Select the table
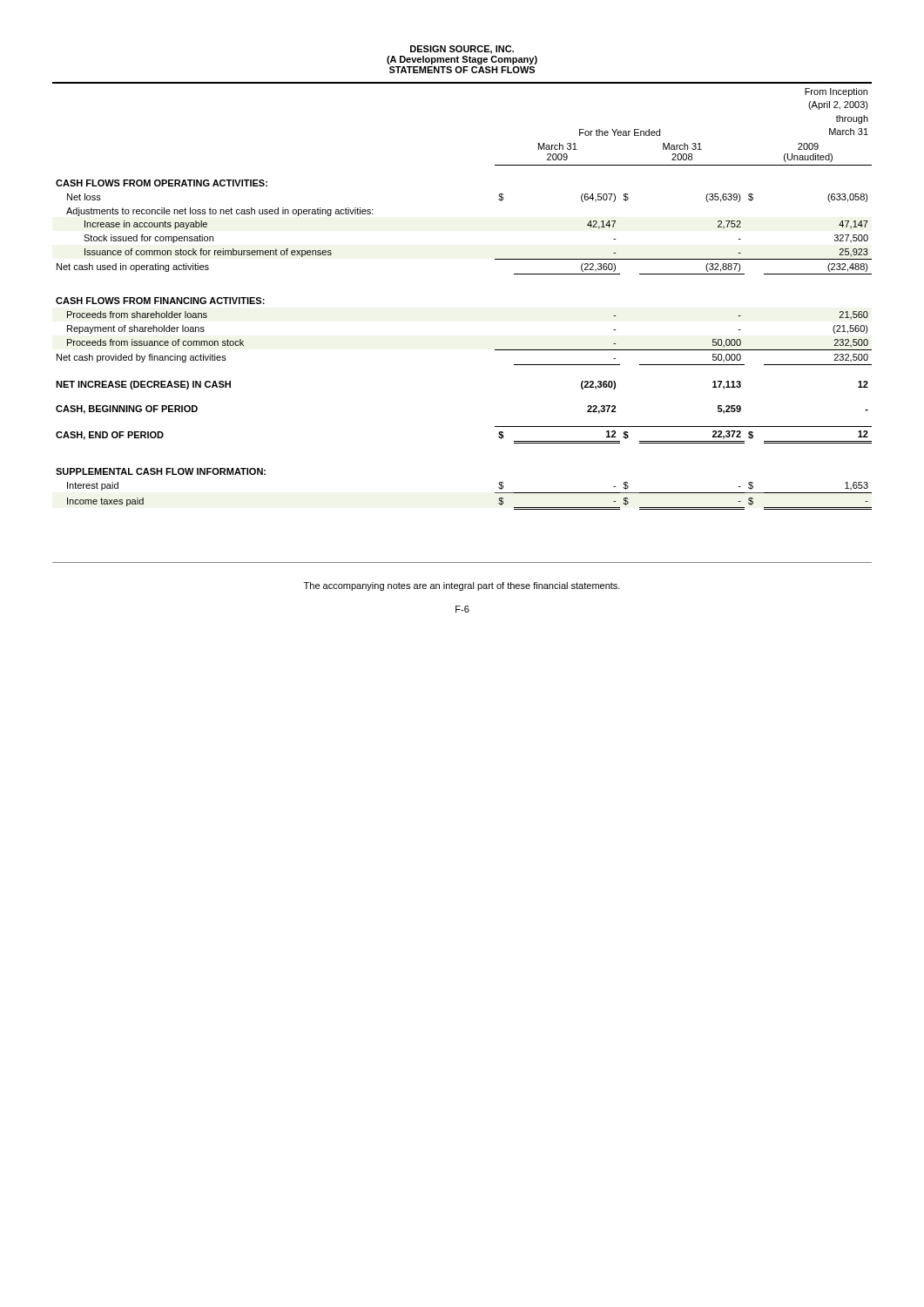Image resolution: width=924 pixels, height=1307 pixels. point(462,296)
